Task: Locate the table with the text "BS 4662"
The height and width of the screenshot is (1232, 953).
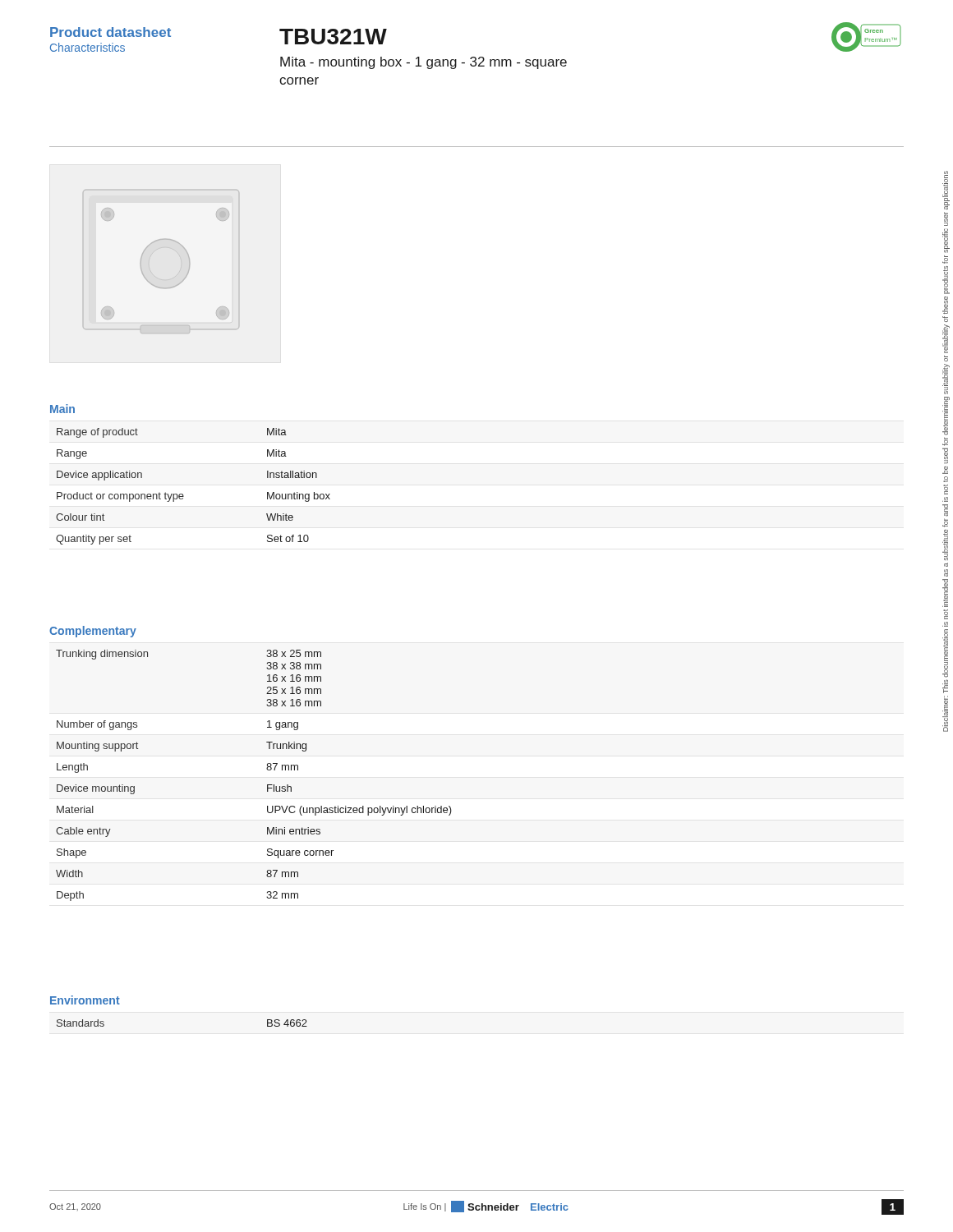Action: point(476,1023)
